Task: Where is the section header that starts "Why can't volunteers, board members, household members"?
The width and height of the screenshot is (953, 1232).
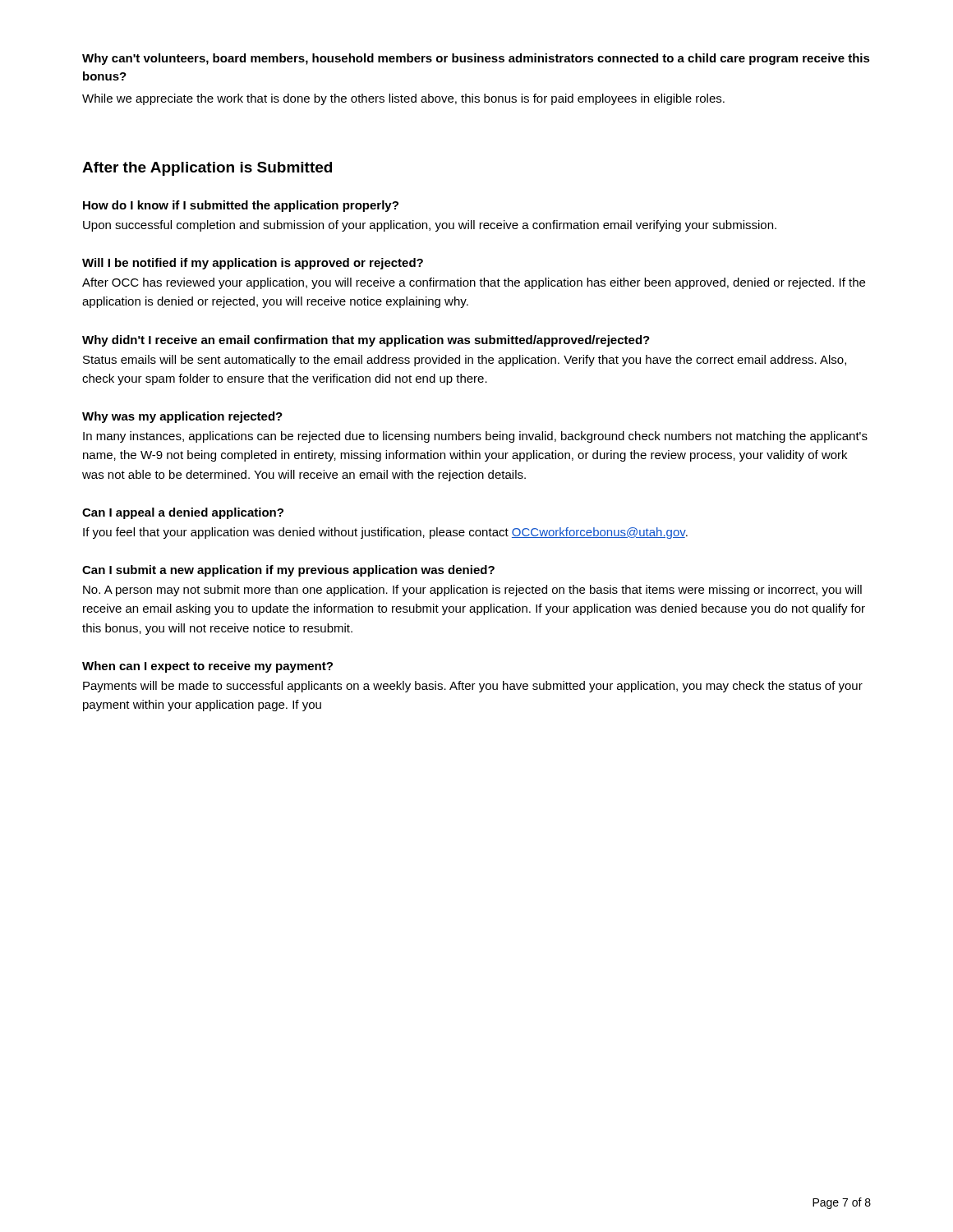Action: pos(476,67)
